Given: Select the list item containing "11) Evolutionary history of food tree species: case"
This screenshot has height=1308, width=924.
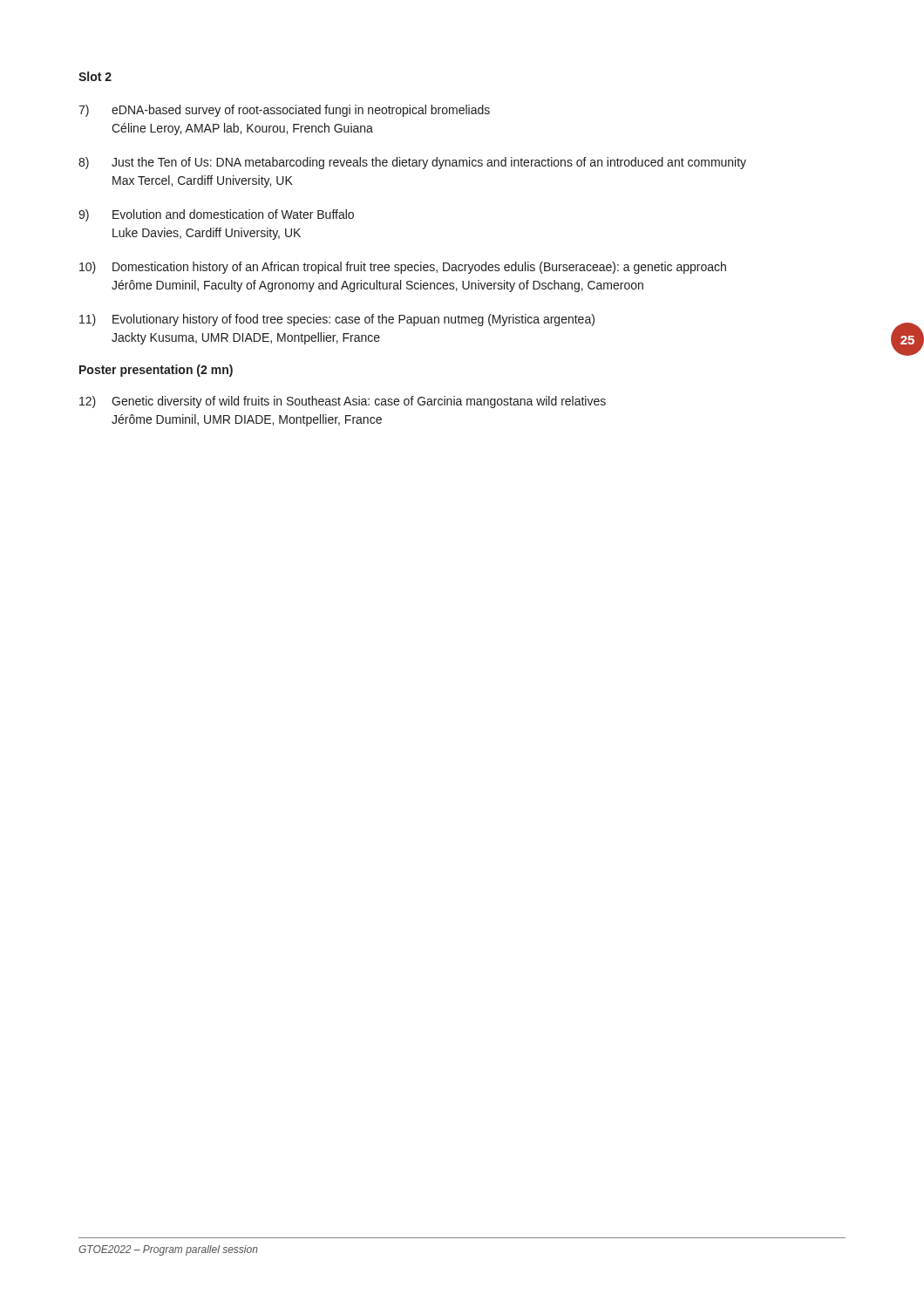Looking at the screenshot, I should pyautogui.click(x=462, y=329).
